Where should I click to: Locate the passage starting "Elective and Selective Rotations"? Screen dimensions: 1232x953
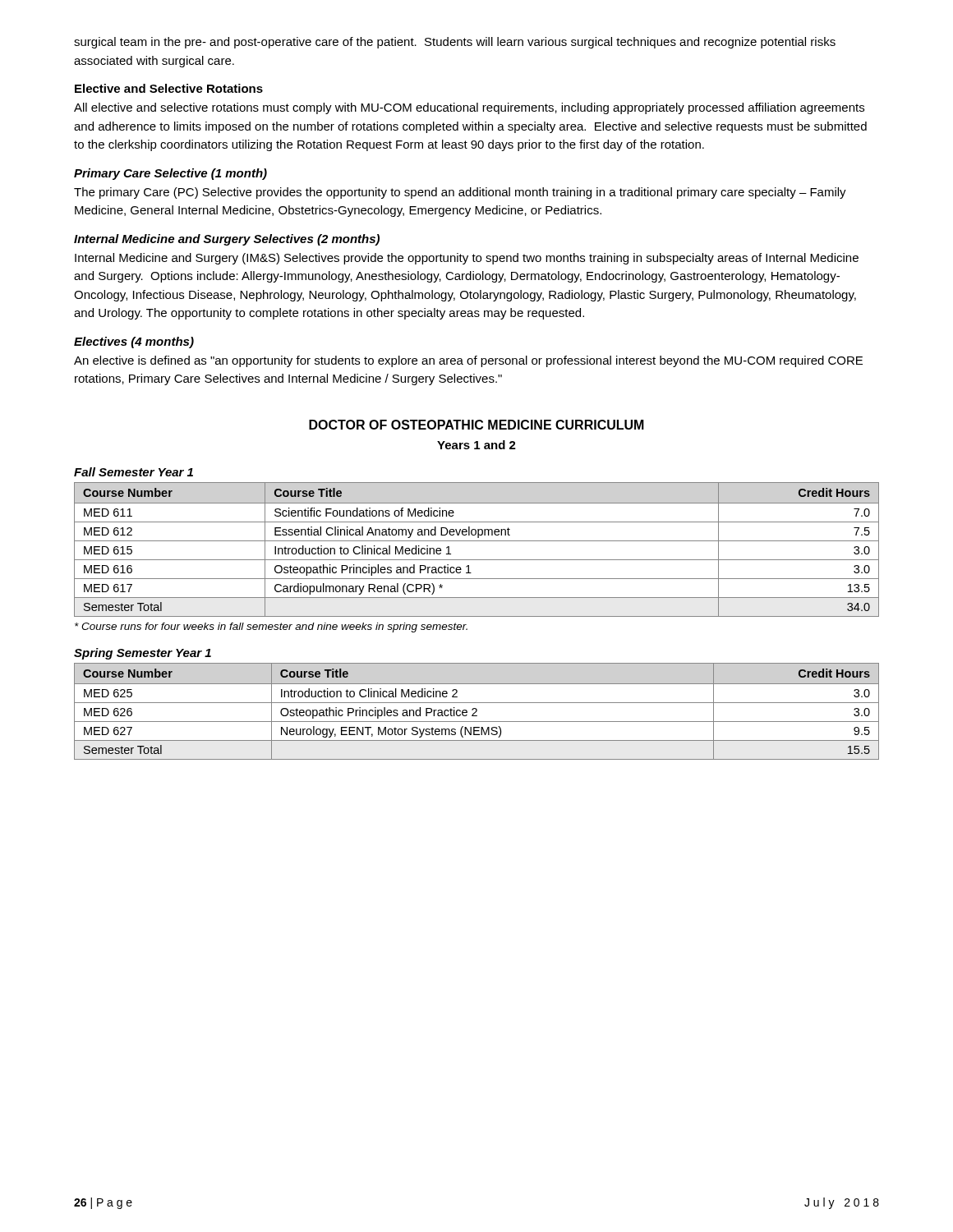(169, 88)
